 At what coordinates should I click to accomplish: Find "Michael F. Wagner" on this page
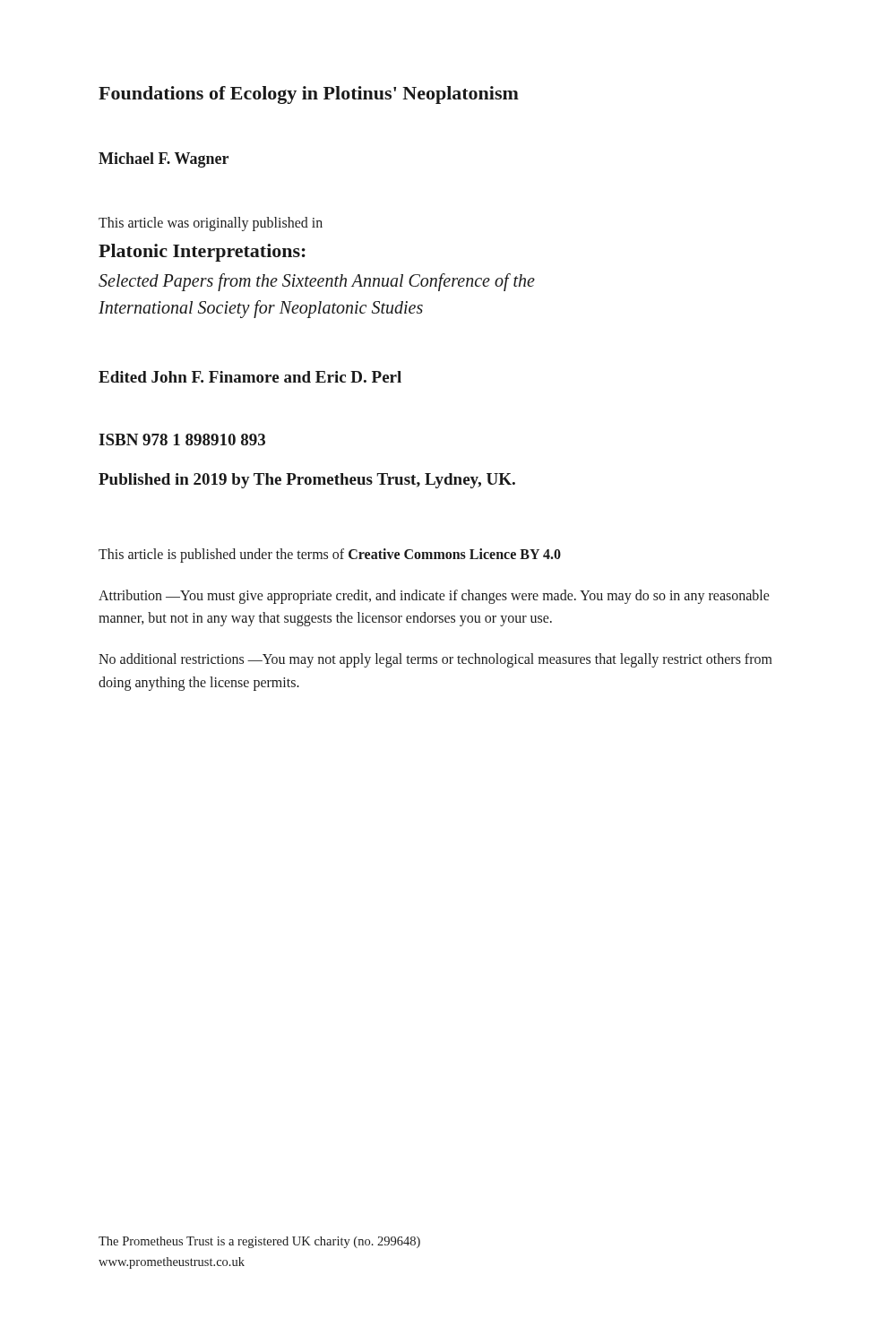[x=164, y=158]
